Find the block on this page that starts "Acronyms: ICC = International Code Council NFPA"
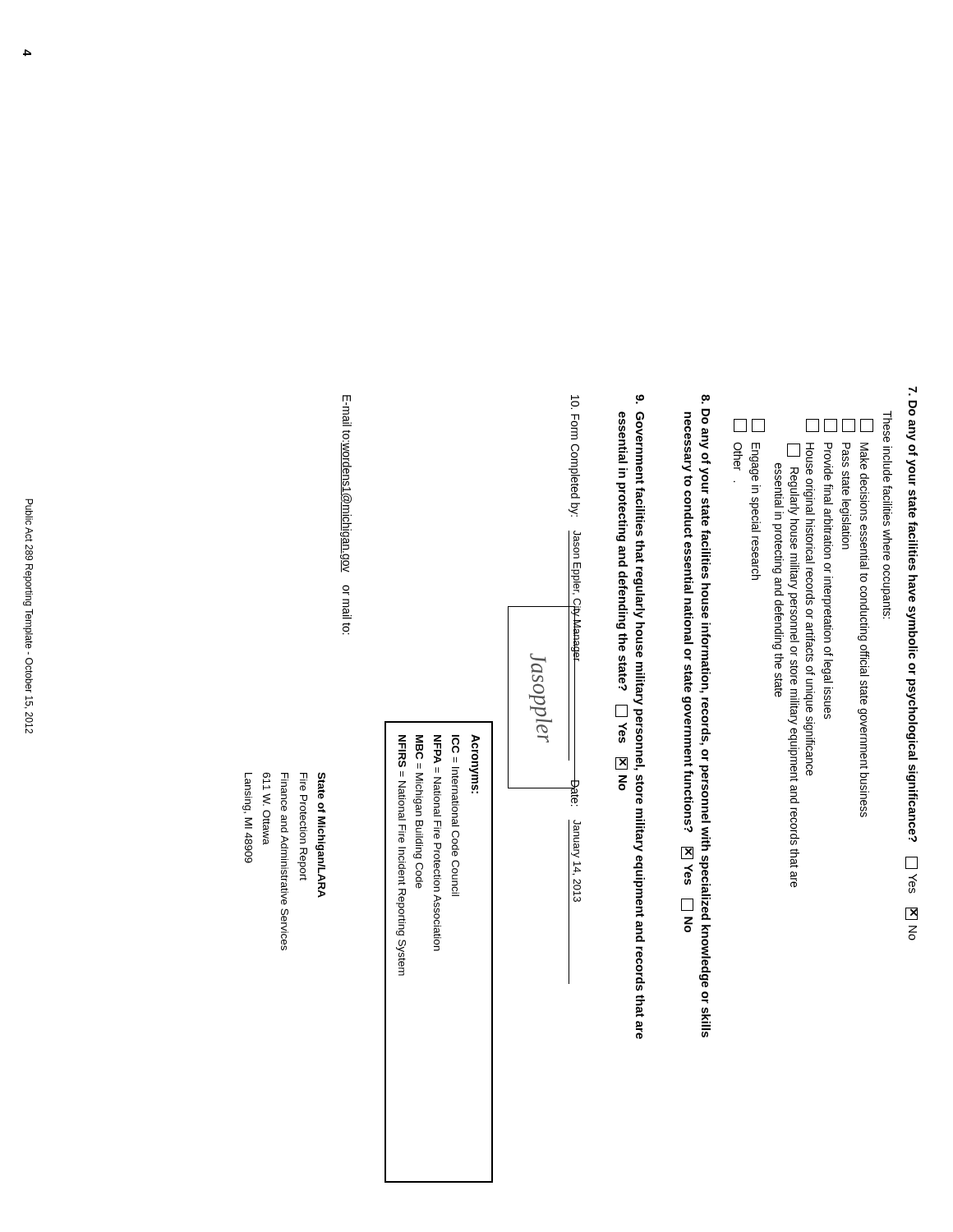The image size is (953, 1232). [x=439, y=952]
